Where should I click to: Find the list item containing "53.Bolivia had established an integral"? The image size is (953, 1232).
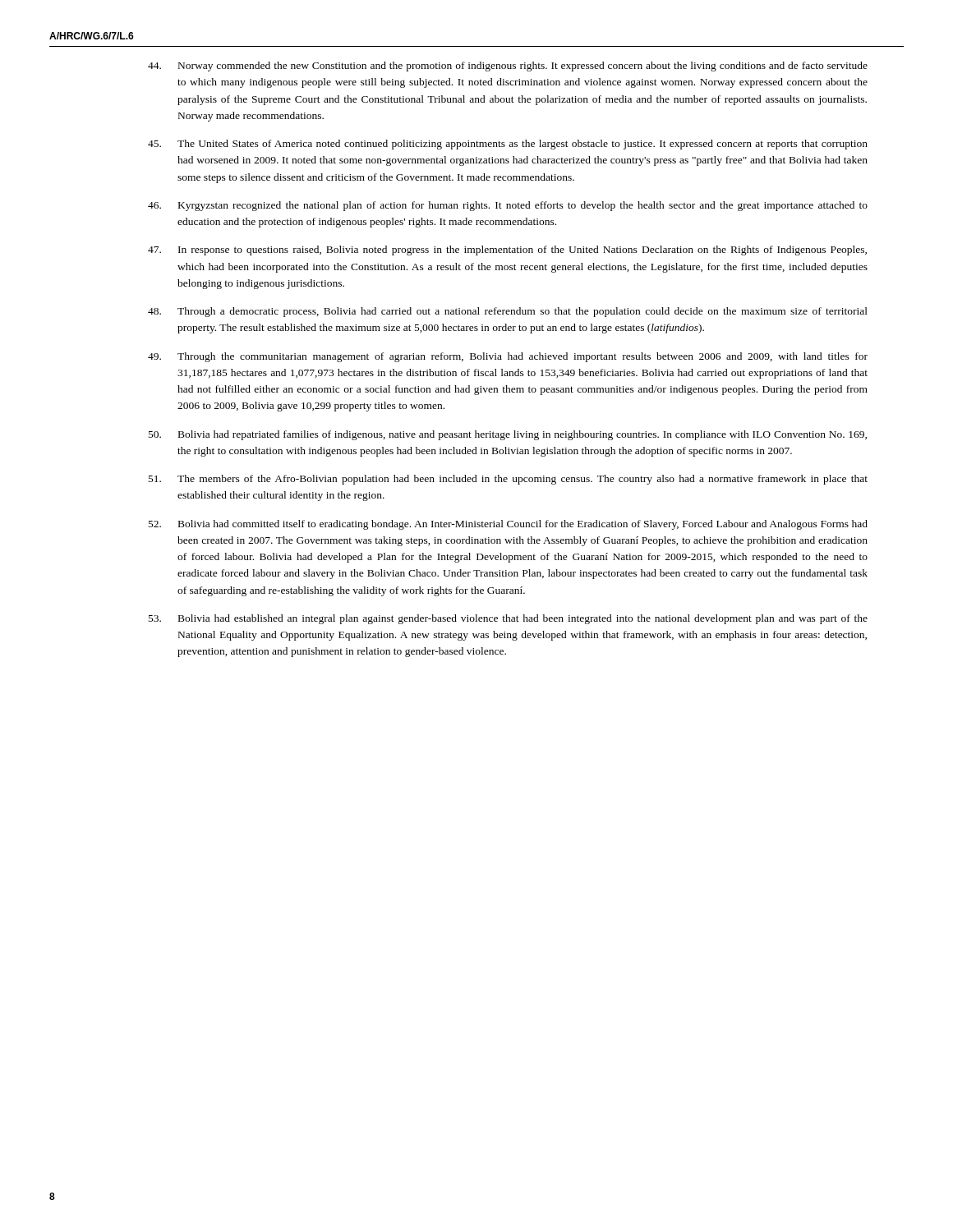tap(508, 635)
